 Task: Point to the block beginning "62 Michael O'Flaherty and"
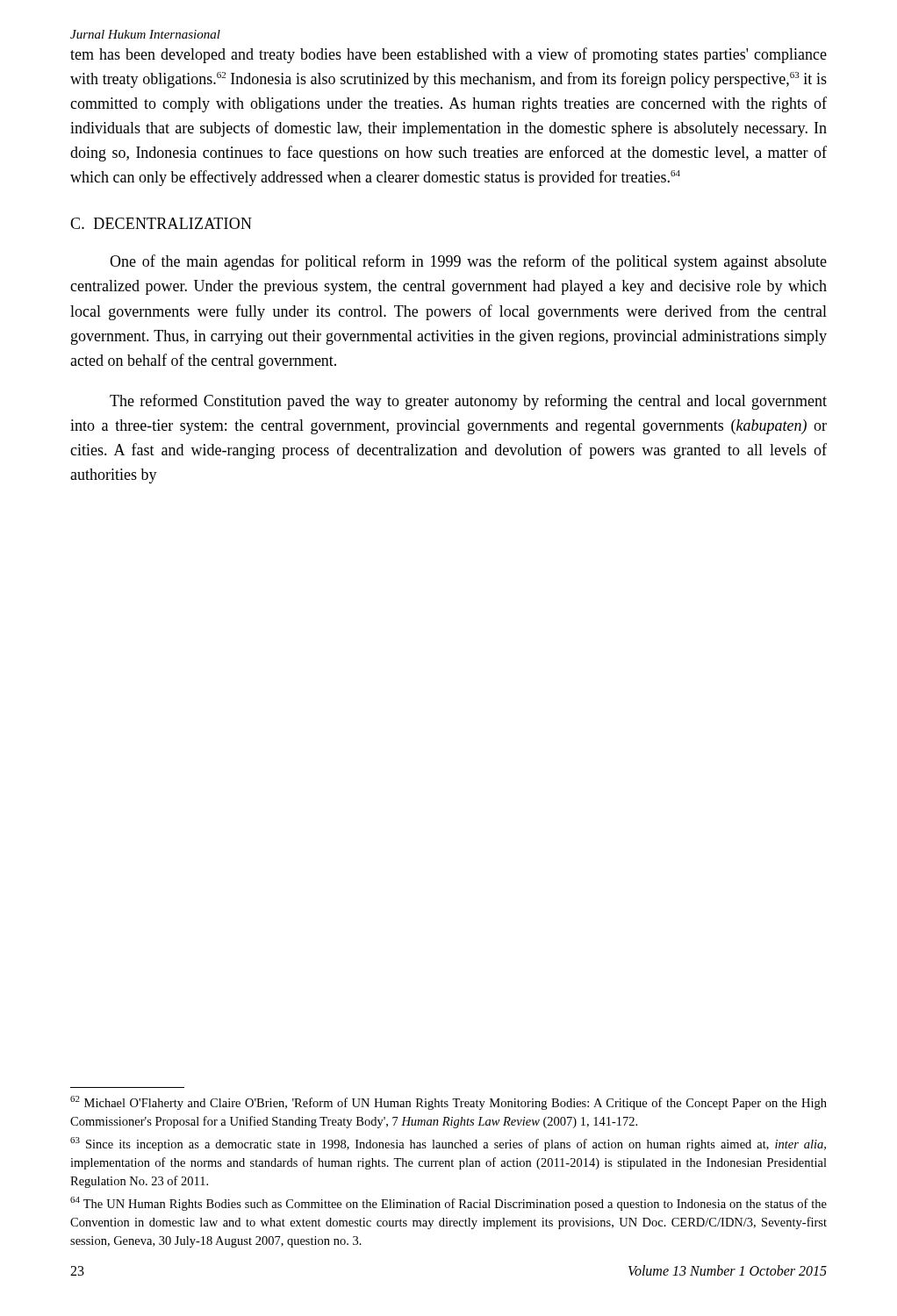click(x=448, y=1111)
